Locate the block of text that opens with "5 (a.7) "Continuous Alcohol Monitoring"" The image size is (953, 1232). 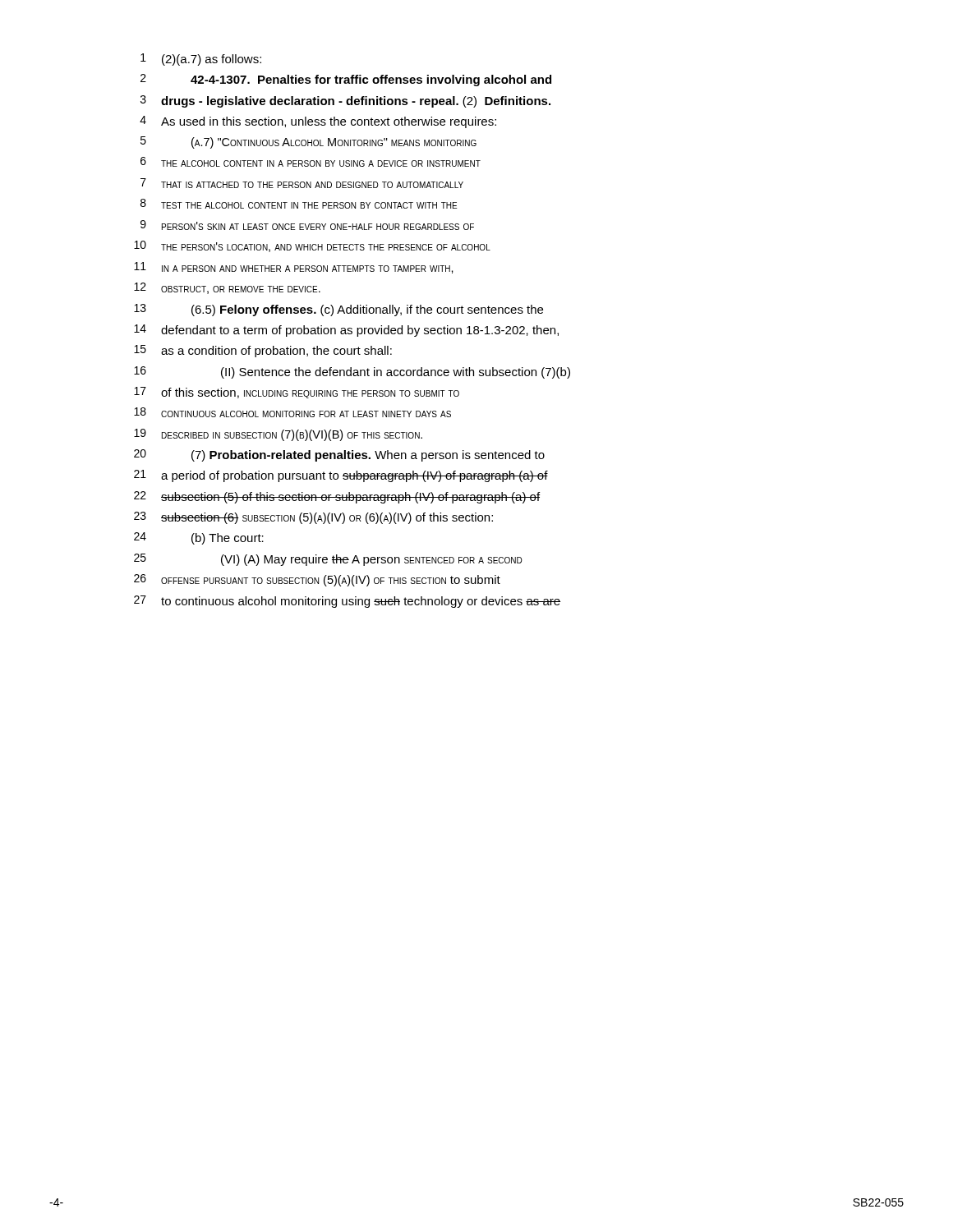308,143
